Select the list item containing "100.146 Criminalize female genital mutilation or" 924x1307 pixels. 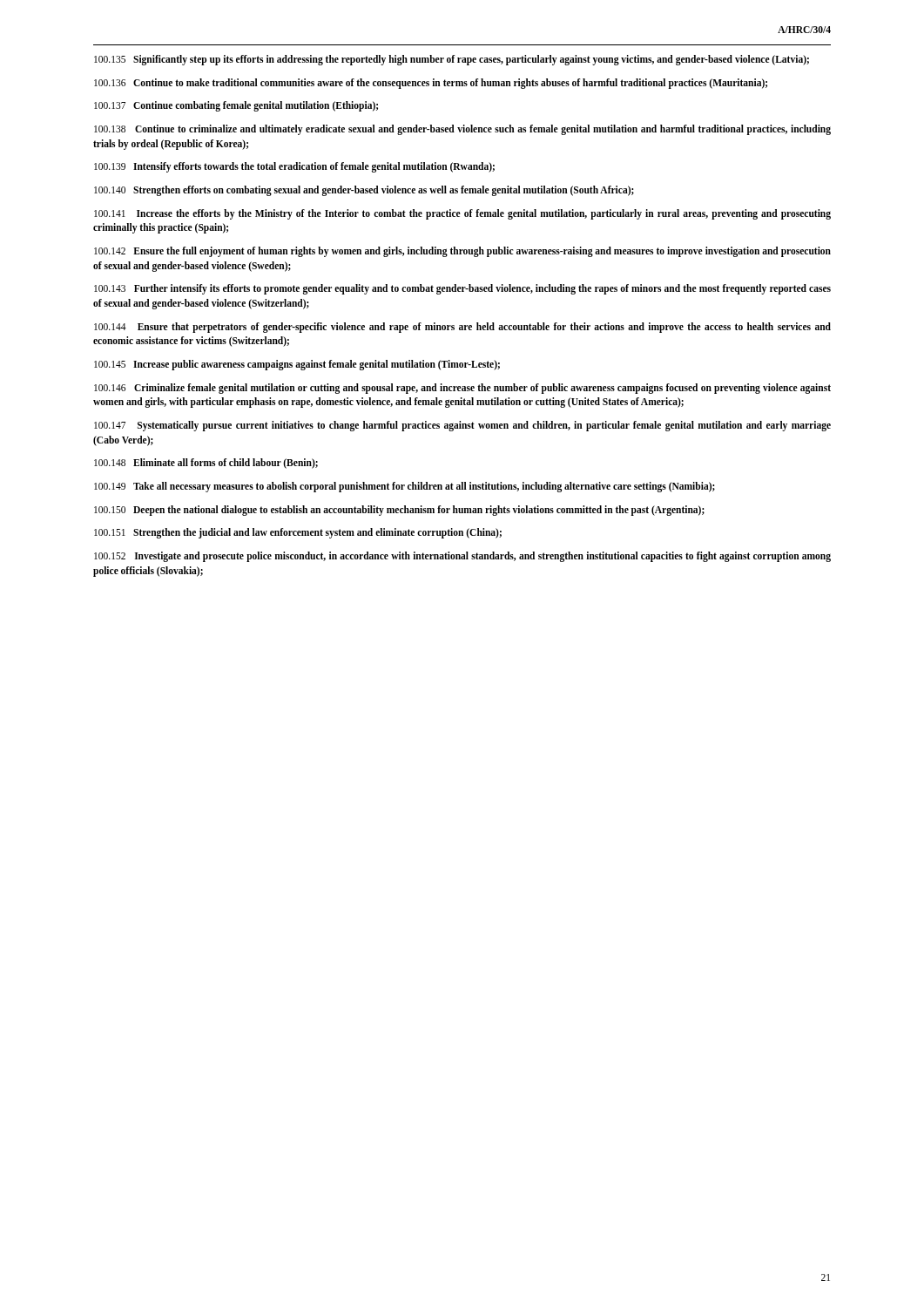[462, 395]
